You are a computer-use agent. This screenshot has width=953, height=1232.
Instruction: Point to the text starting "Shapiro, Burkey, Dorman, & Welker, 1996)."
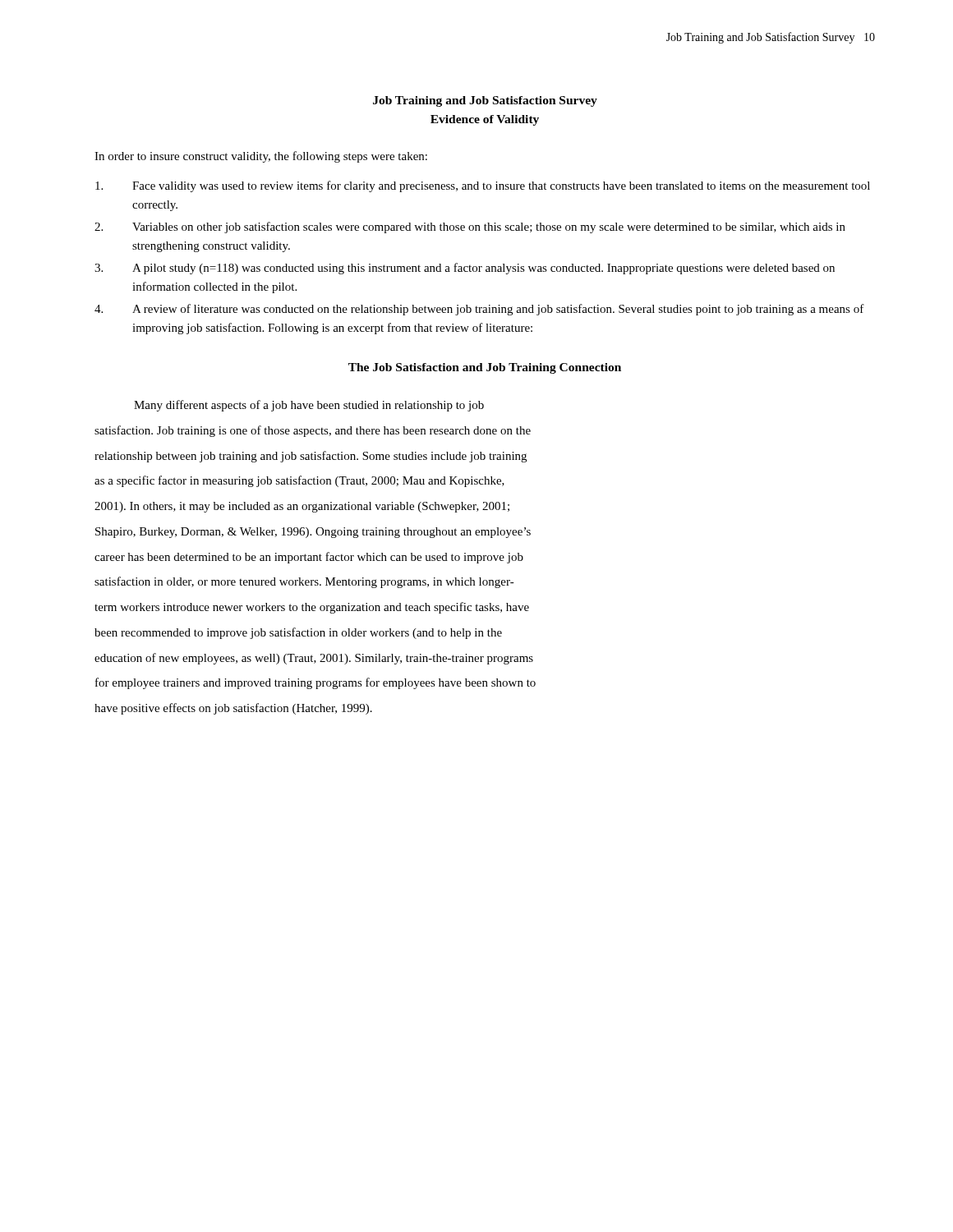(x=313, y=531)
